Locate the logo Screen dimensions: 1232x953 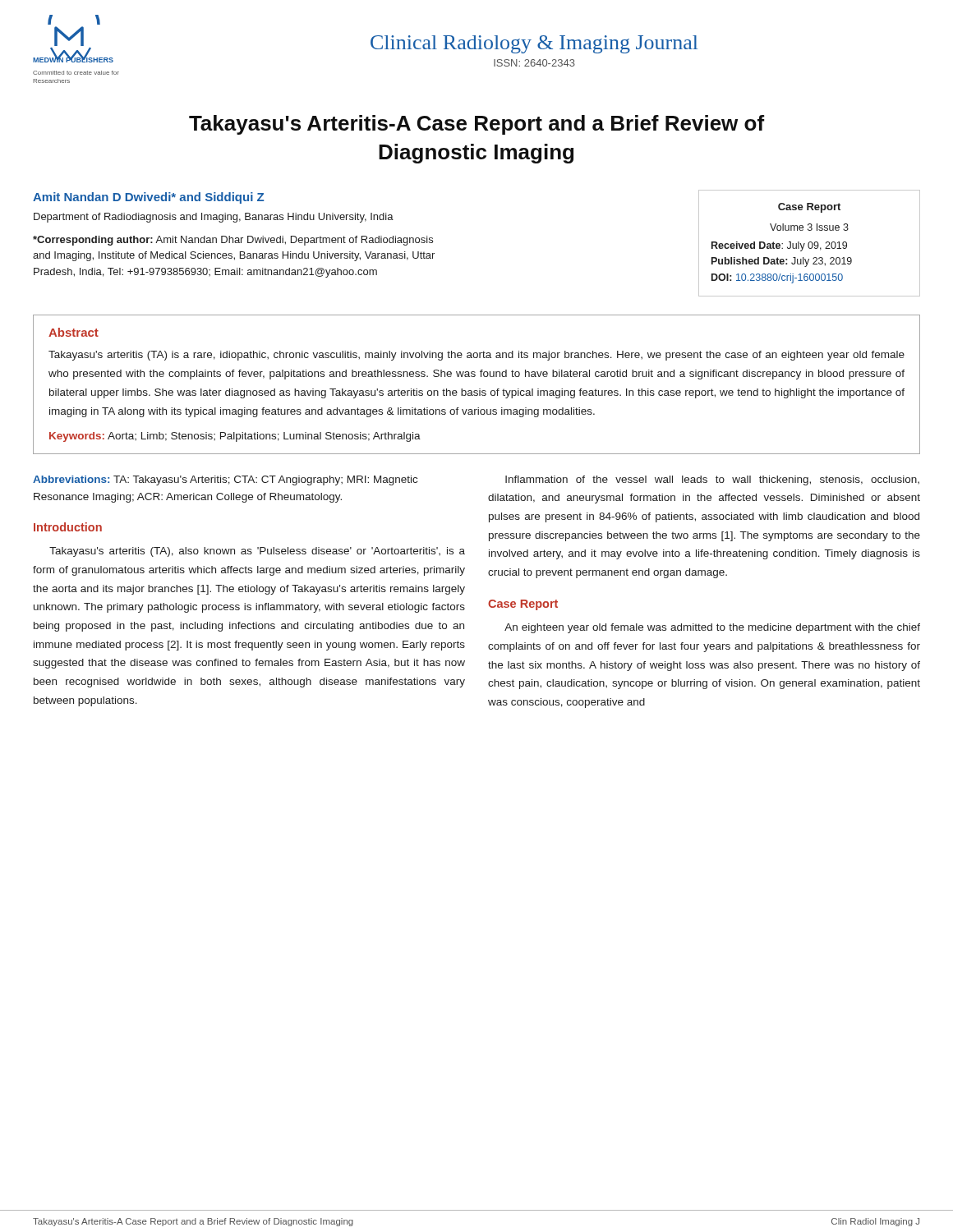coord(90,50)
